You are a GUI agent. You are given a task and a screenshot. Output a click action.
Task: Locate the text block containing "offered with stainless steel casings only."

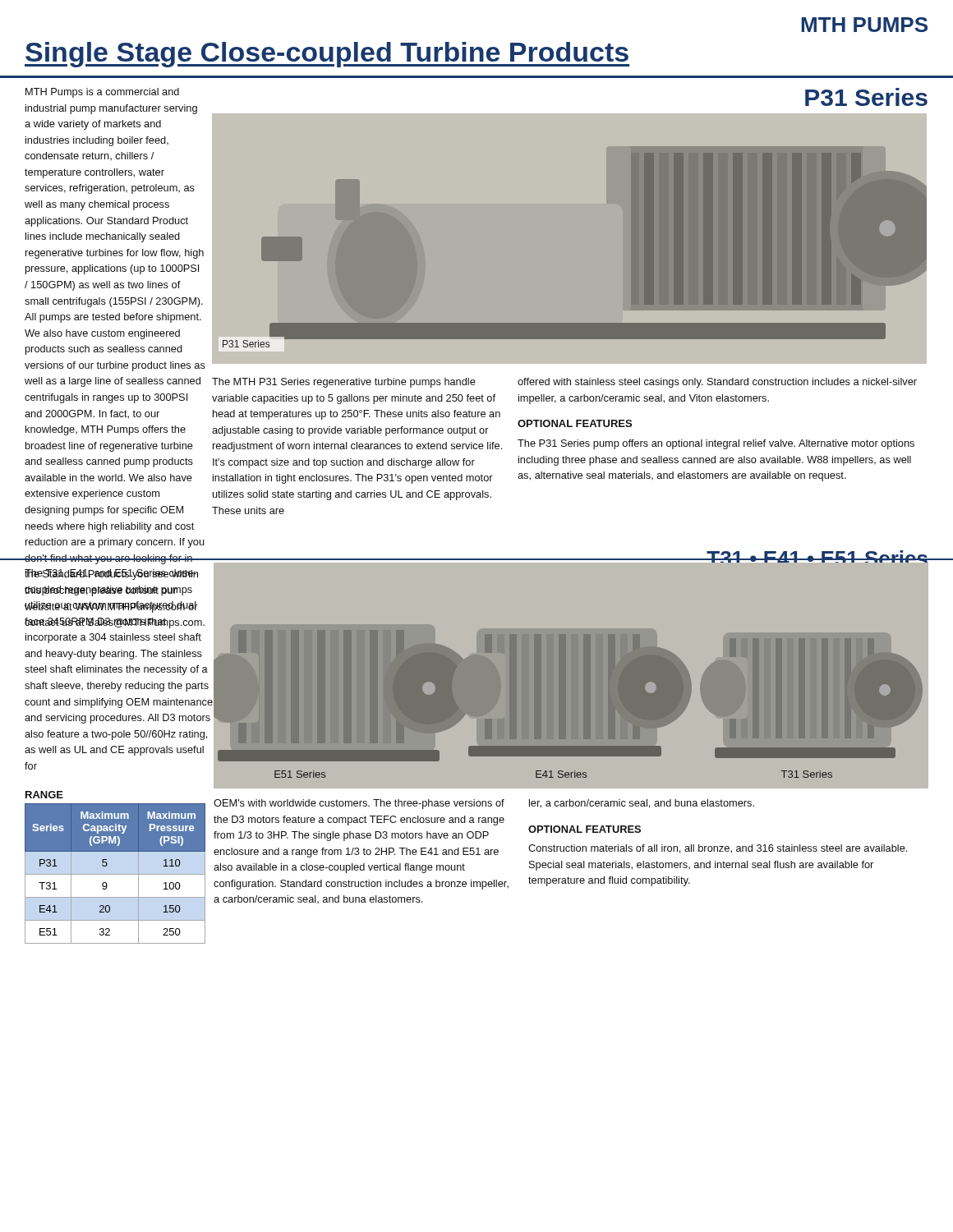(x=717, y=383)
